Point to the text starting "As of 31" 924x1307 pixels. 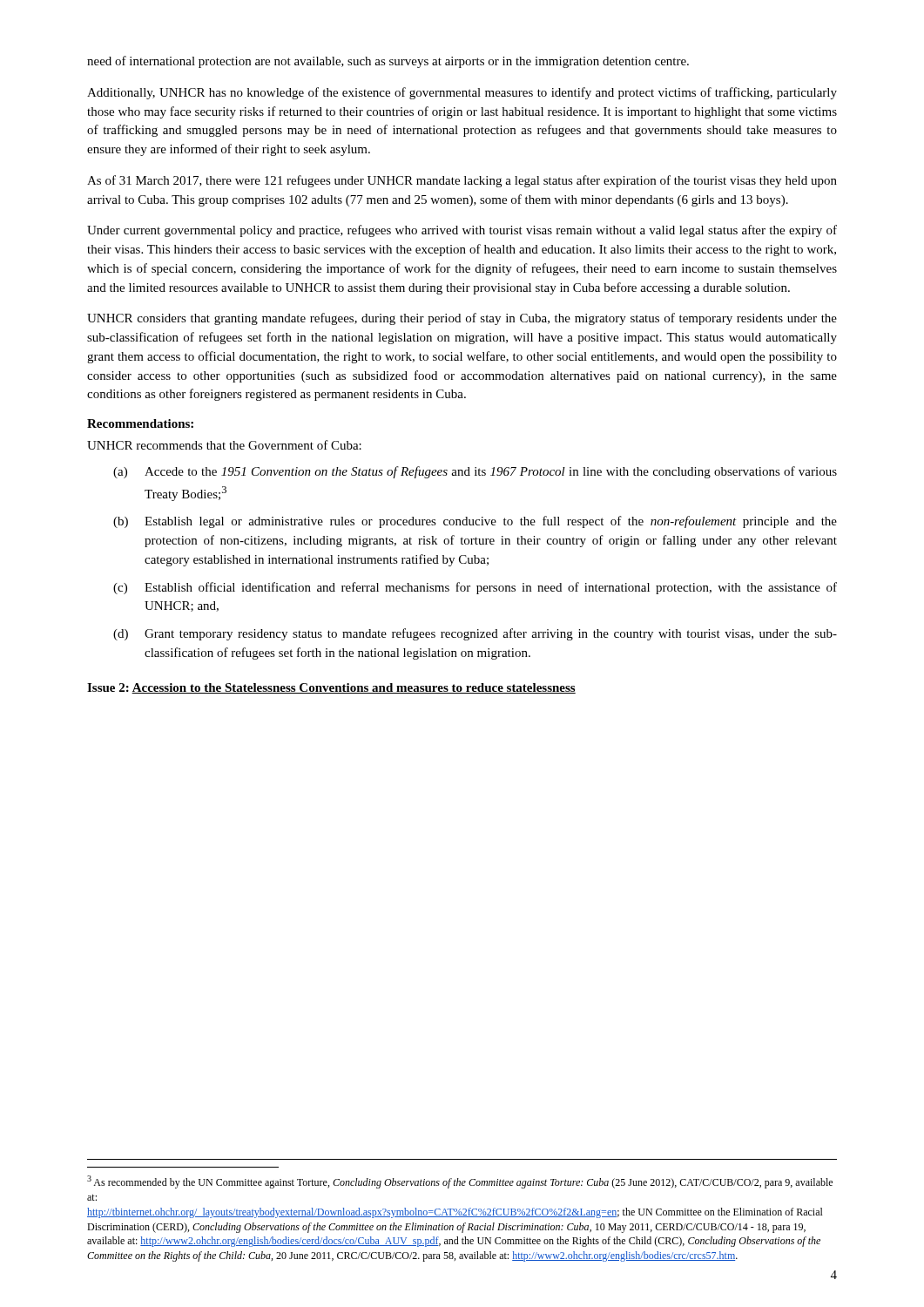462,190
